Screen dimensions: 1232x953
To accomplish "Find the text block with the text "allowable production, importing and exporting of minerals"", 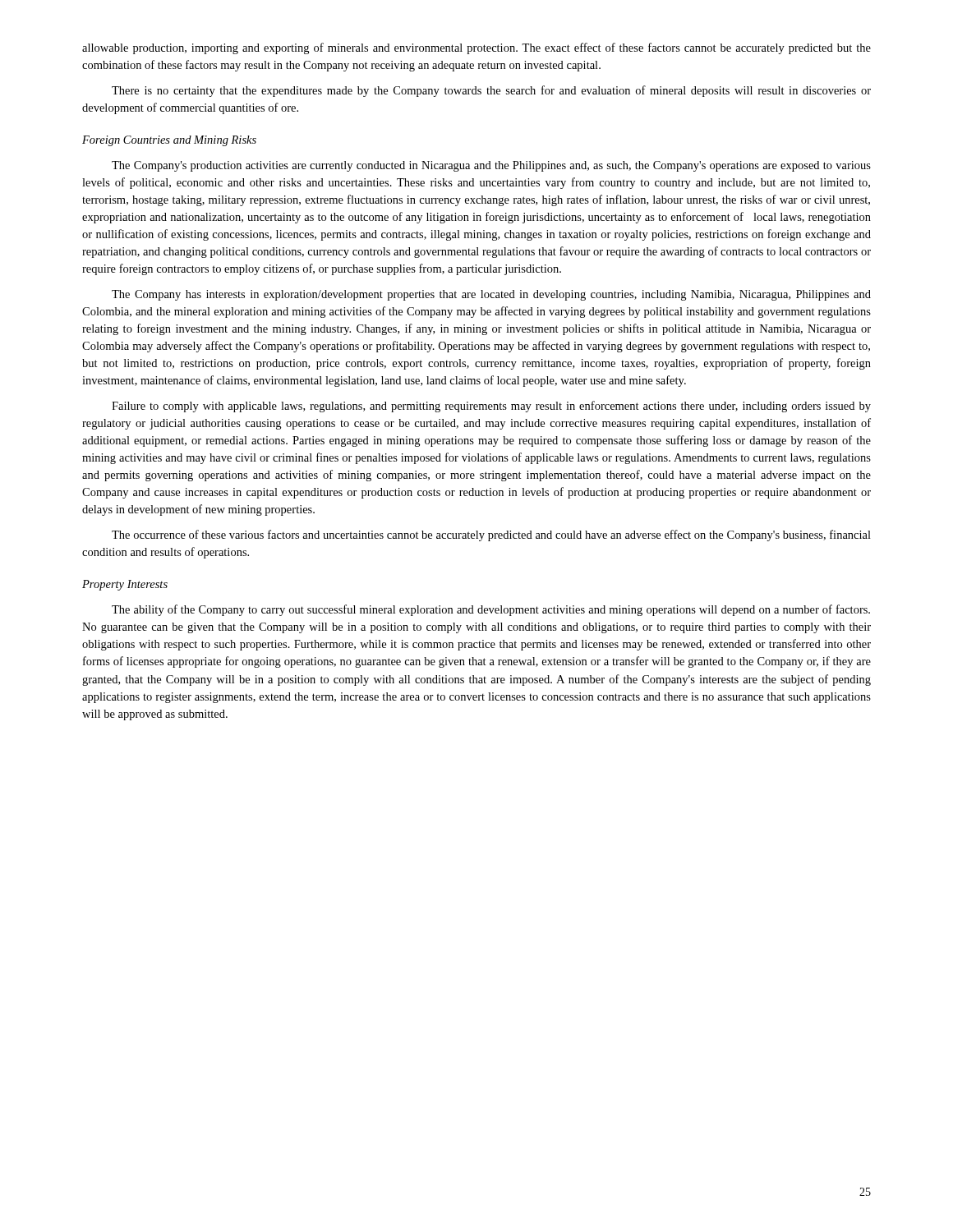I will click(x=476, y=57).
